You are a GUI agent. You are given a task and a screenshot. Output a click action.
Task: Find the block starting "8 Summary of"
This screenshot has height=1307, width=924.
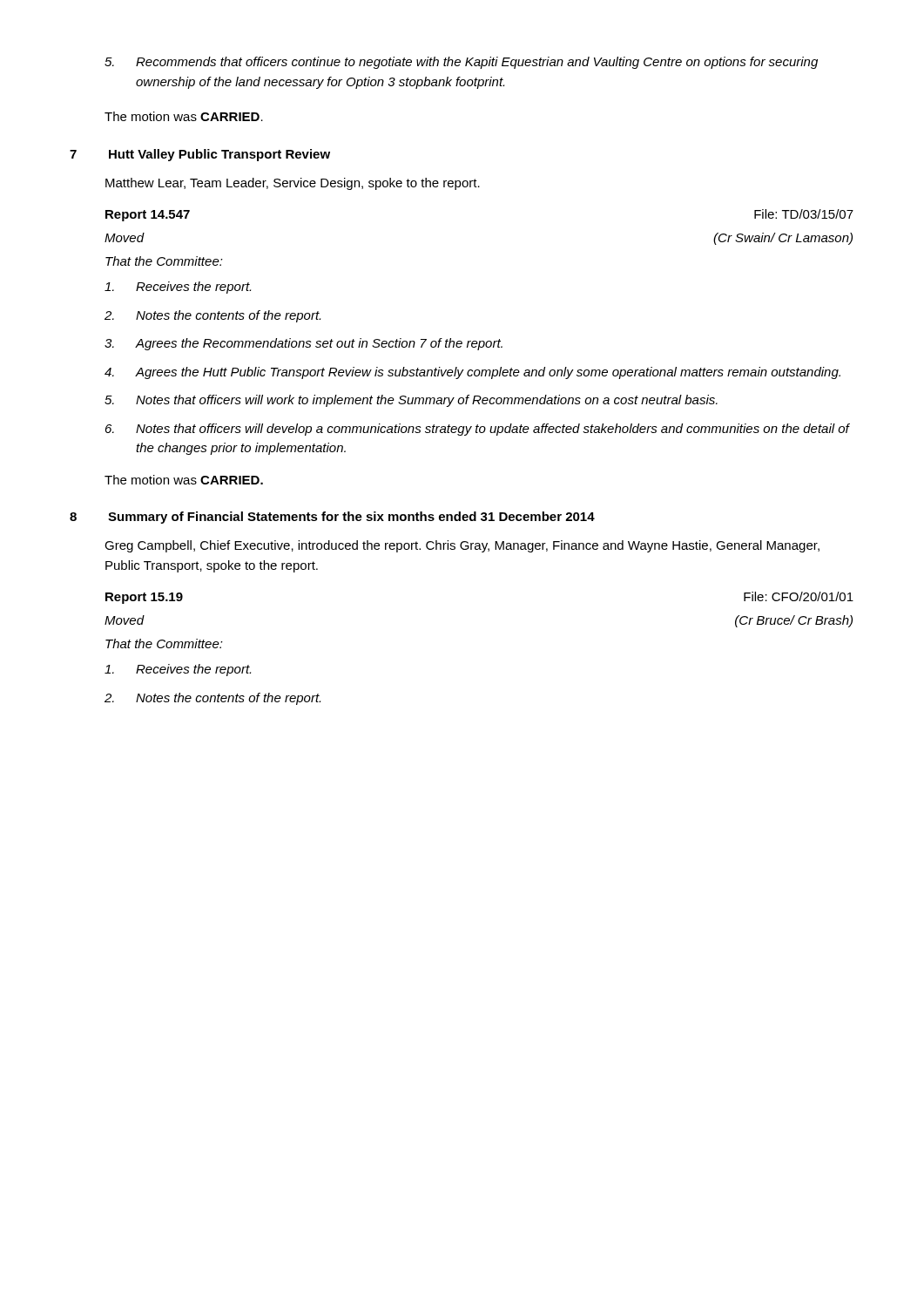click(x=349, y=516)
